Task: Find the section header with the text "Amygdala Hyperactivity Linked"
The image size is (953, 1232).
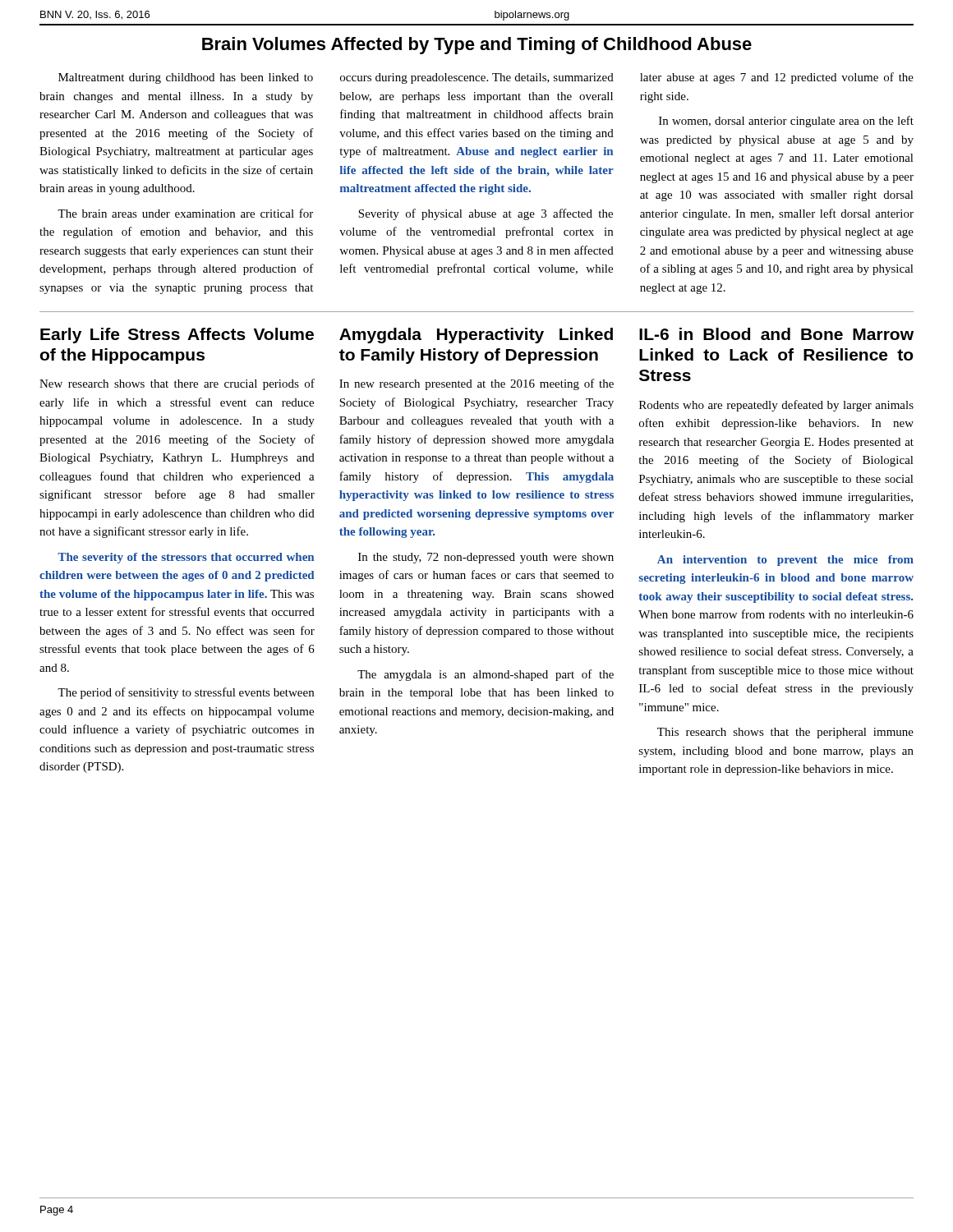Action: tap(477, 344)
